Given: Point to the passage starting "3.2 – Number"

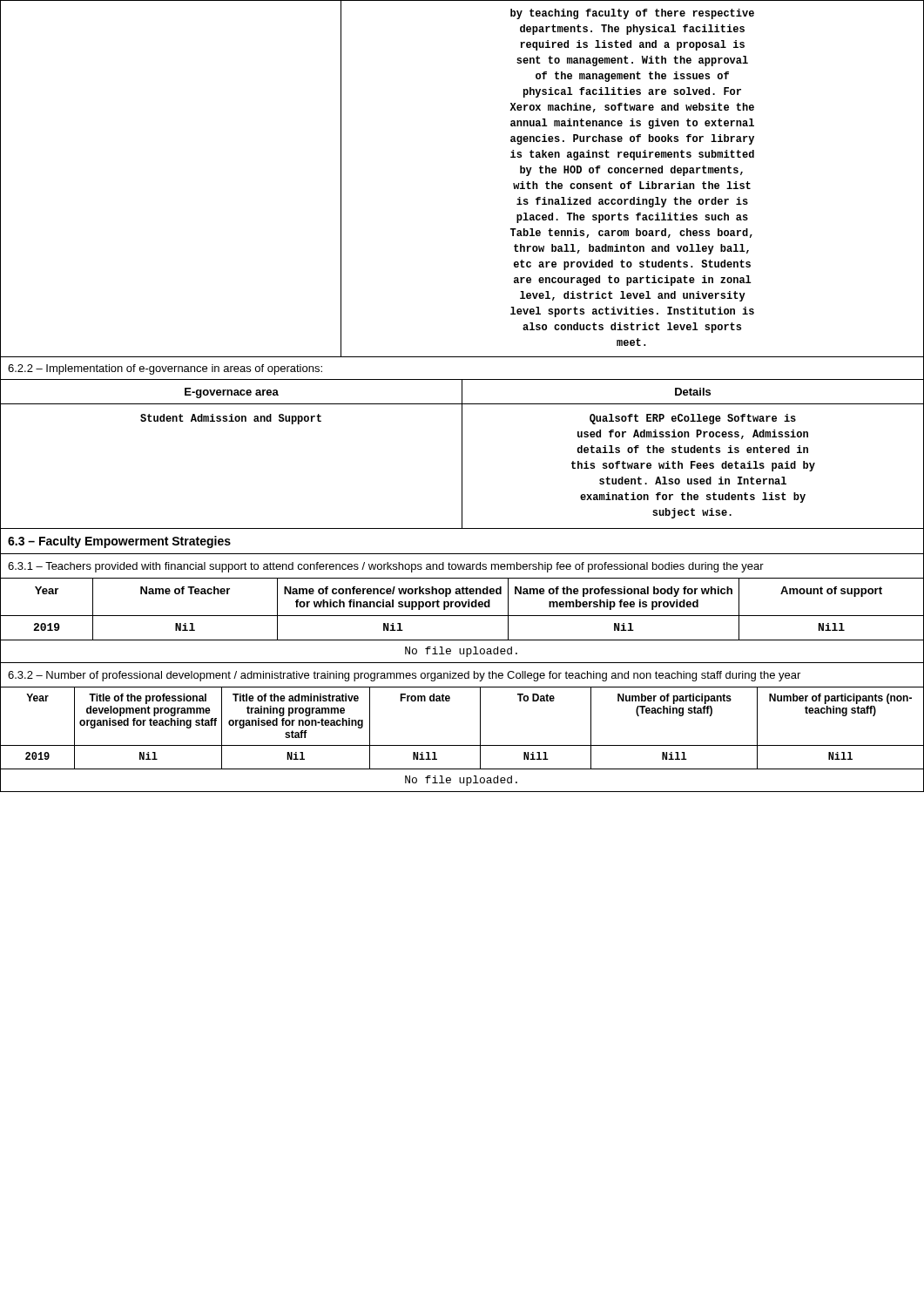Looking at the screenshot, I should pyautogui.click(x=404, y=675).
